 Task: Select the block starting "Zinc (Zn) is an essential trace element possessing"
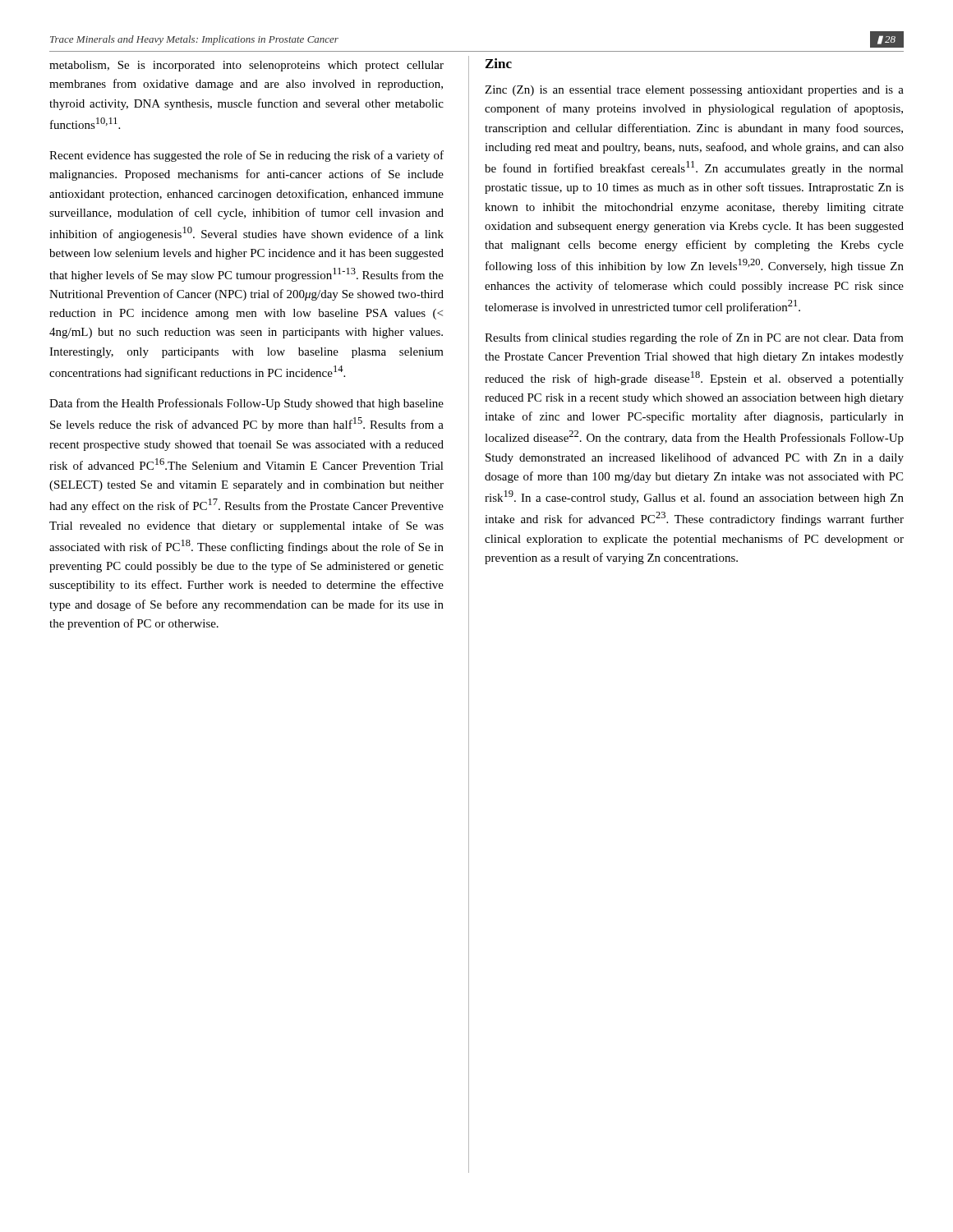click(694, 198)
